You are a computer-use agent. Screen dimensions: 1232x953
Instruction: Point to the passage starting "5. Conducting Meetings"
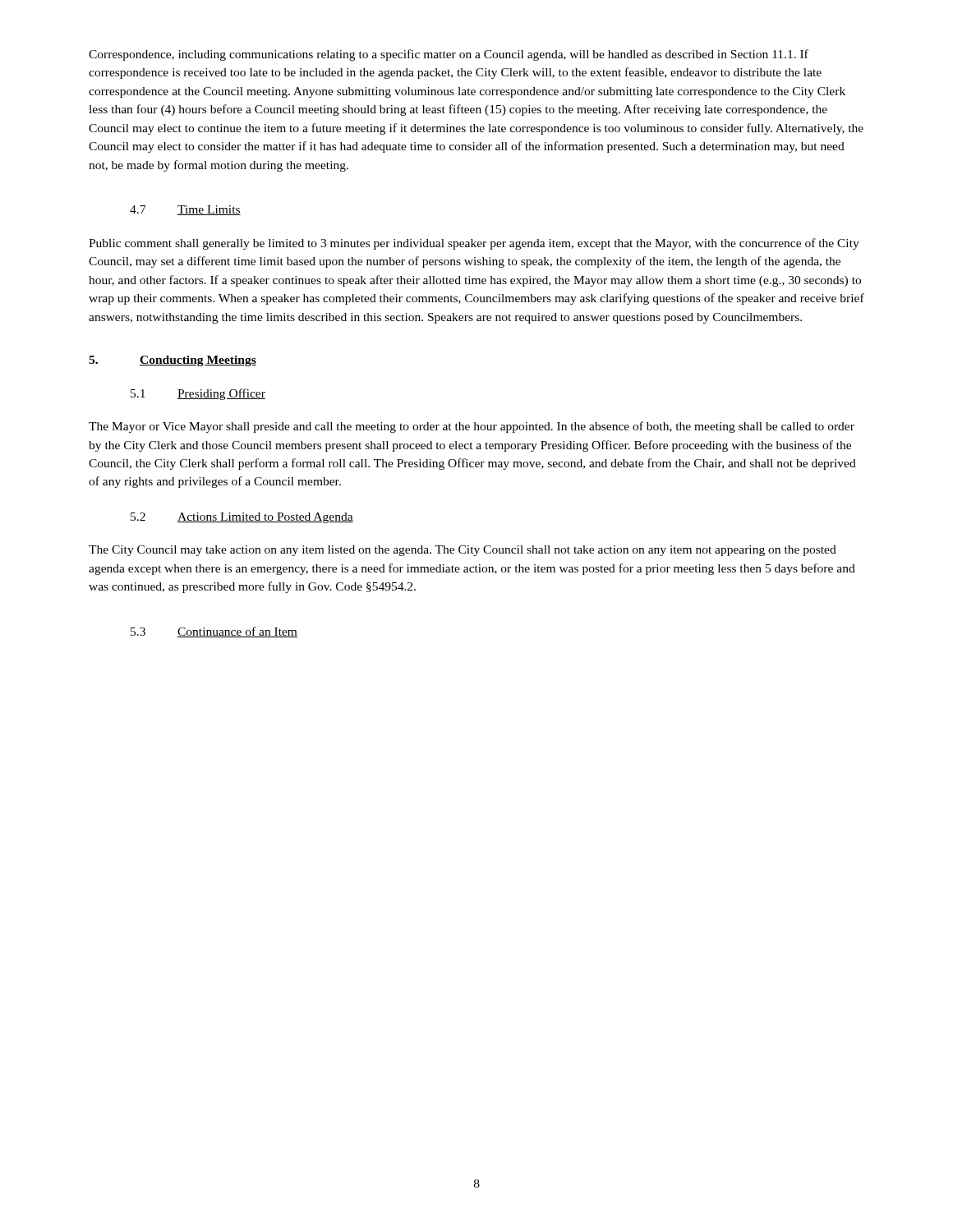(x=172, y=360)
